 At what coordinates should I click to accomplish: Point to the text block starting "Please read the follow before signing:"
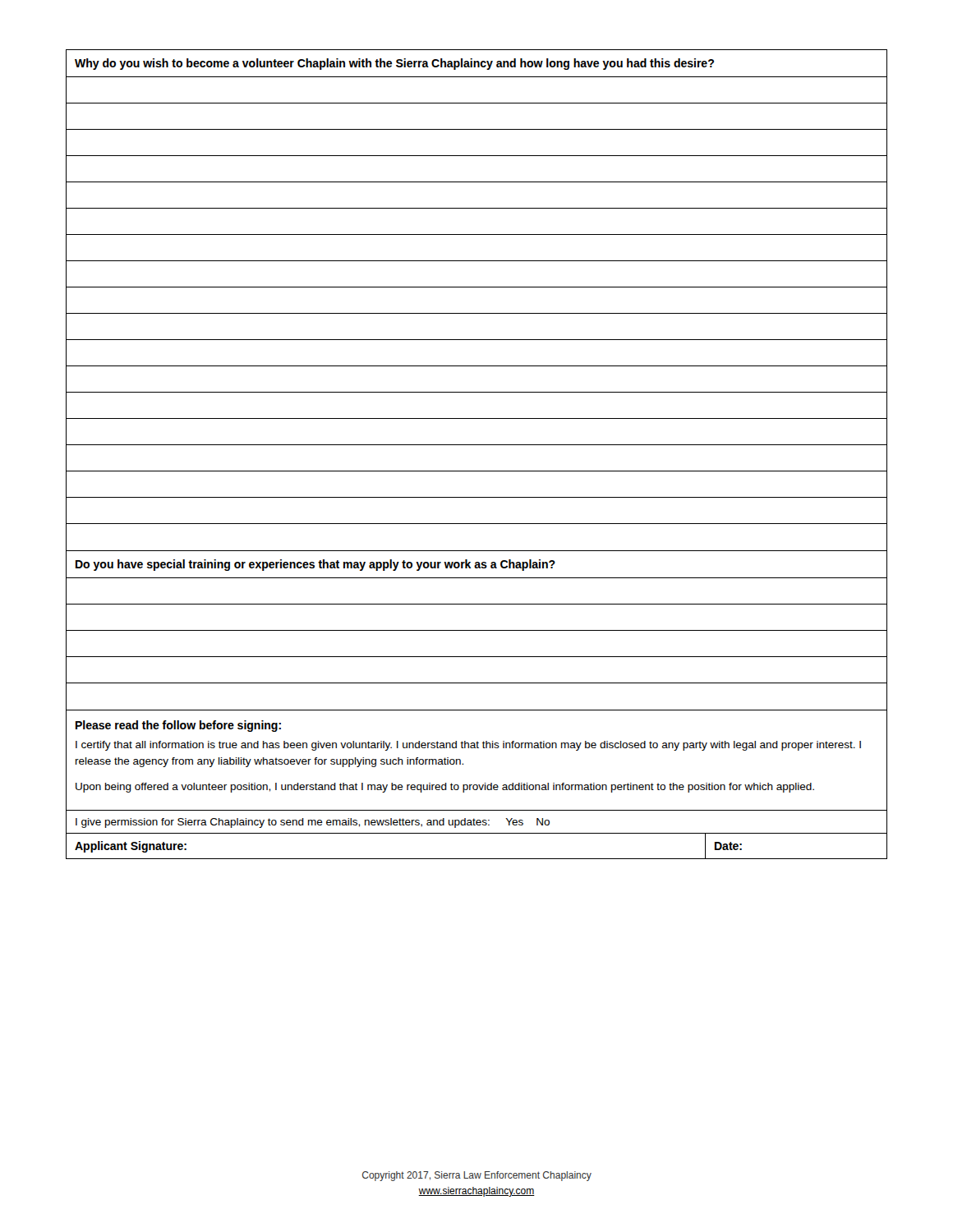[476, 757]
